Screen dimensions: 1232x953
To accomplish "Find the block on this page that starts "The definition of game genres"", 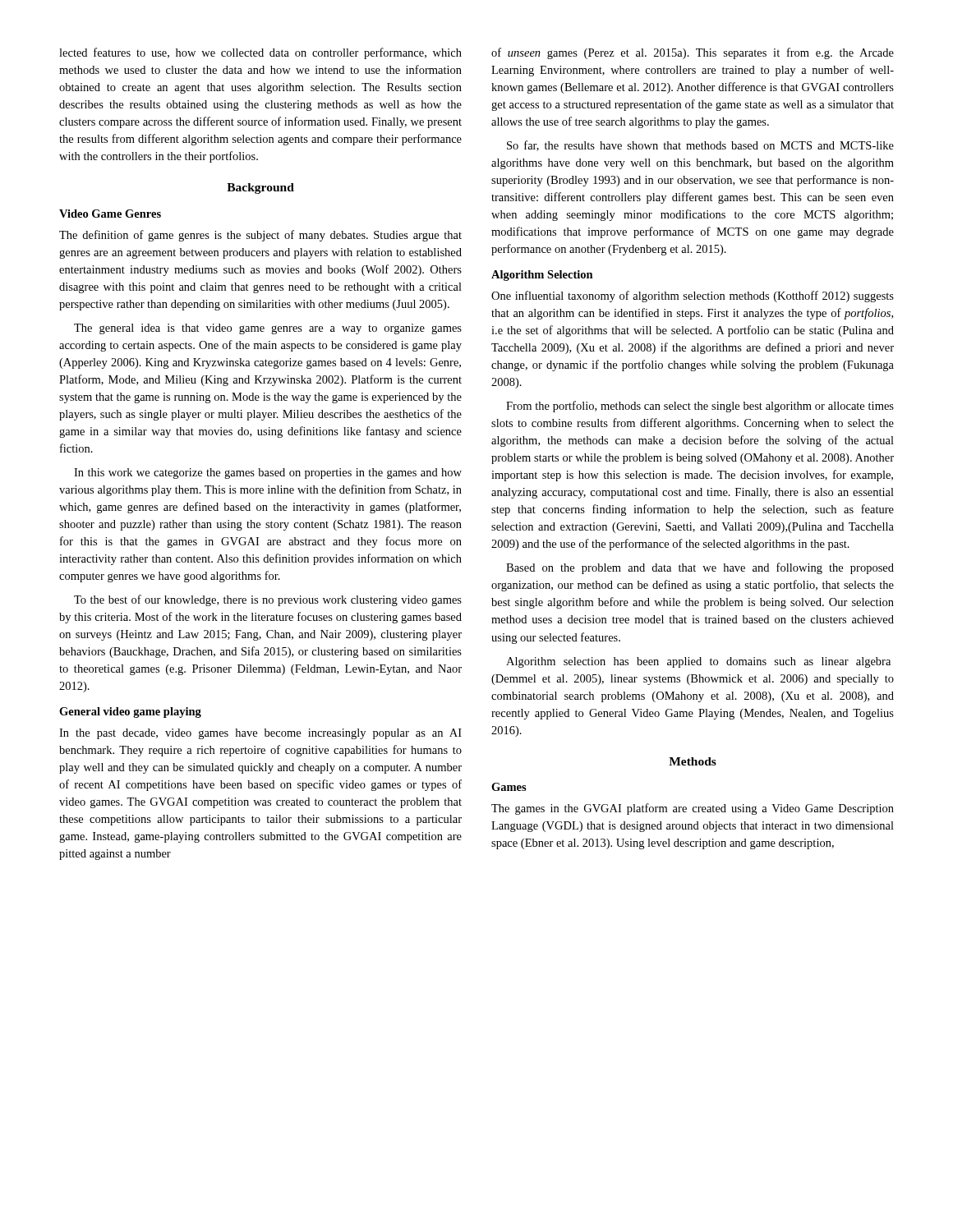I will click(x=260, y=270).
